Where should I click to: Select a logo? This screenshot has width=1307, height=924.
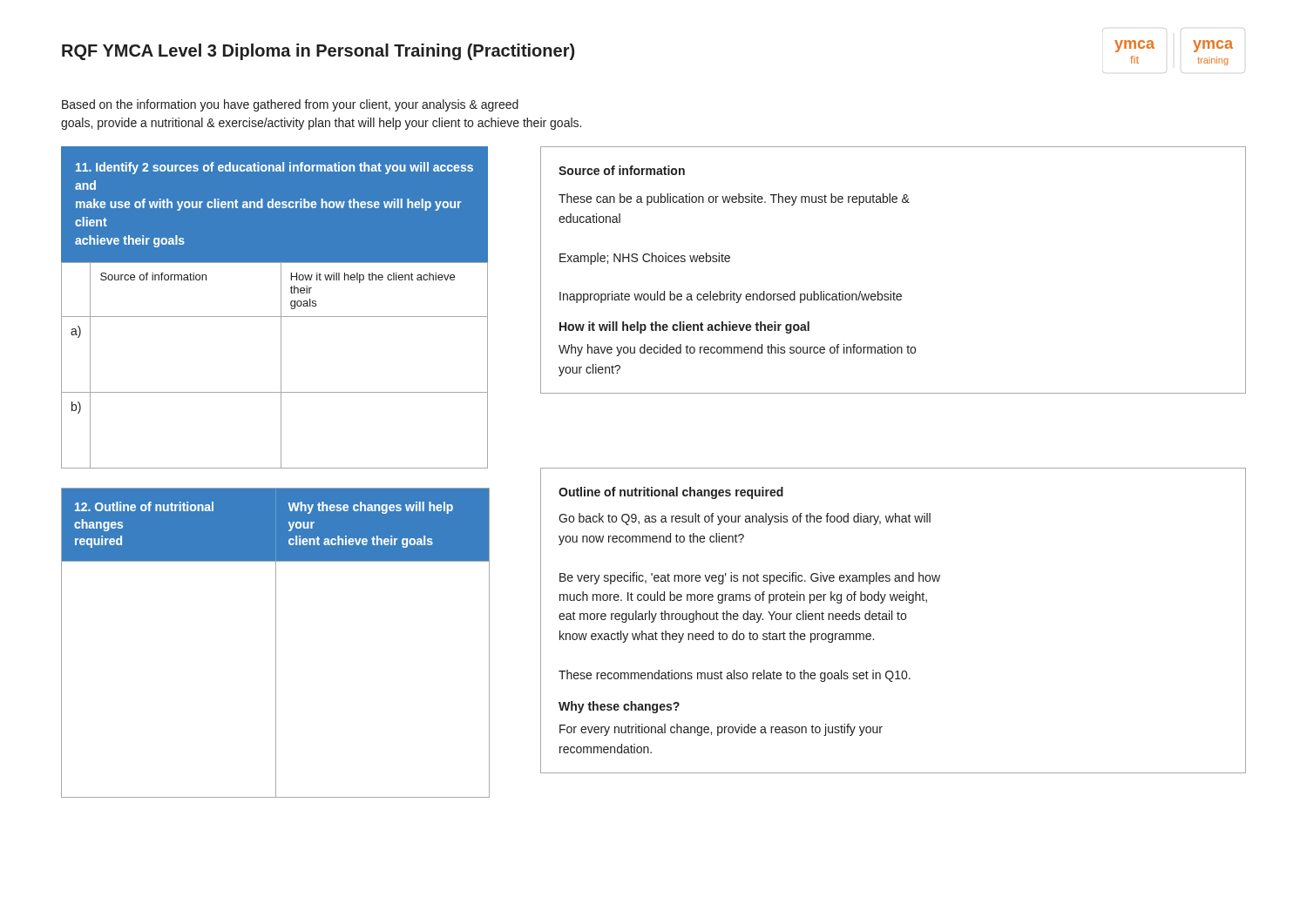pyautogui.click(x=1174, y=50)
